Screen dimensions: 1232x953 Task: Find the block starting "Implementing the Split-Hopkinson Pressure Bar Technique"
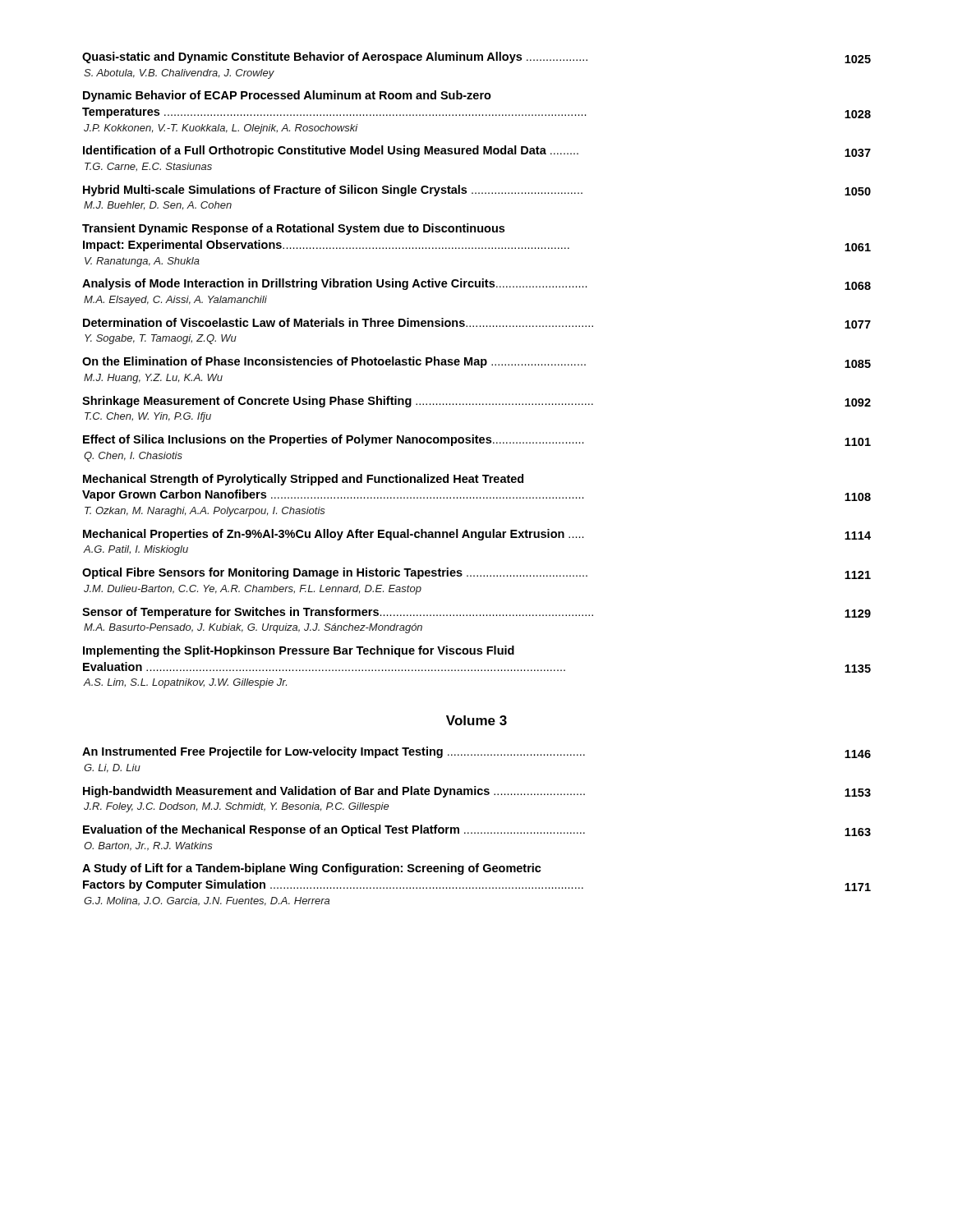[476, 667]
